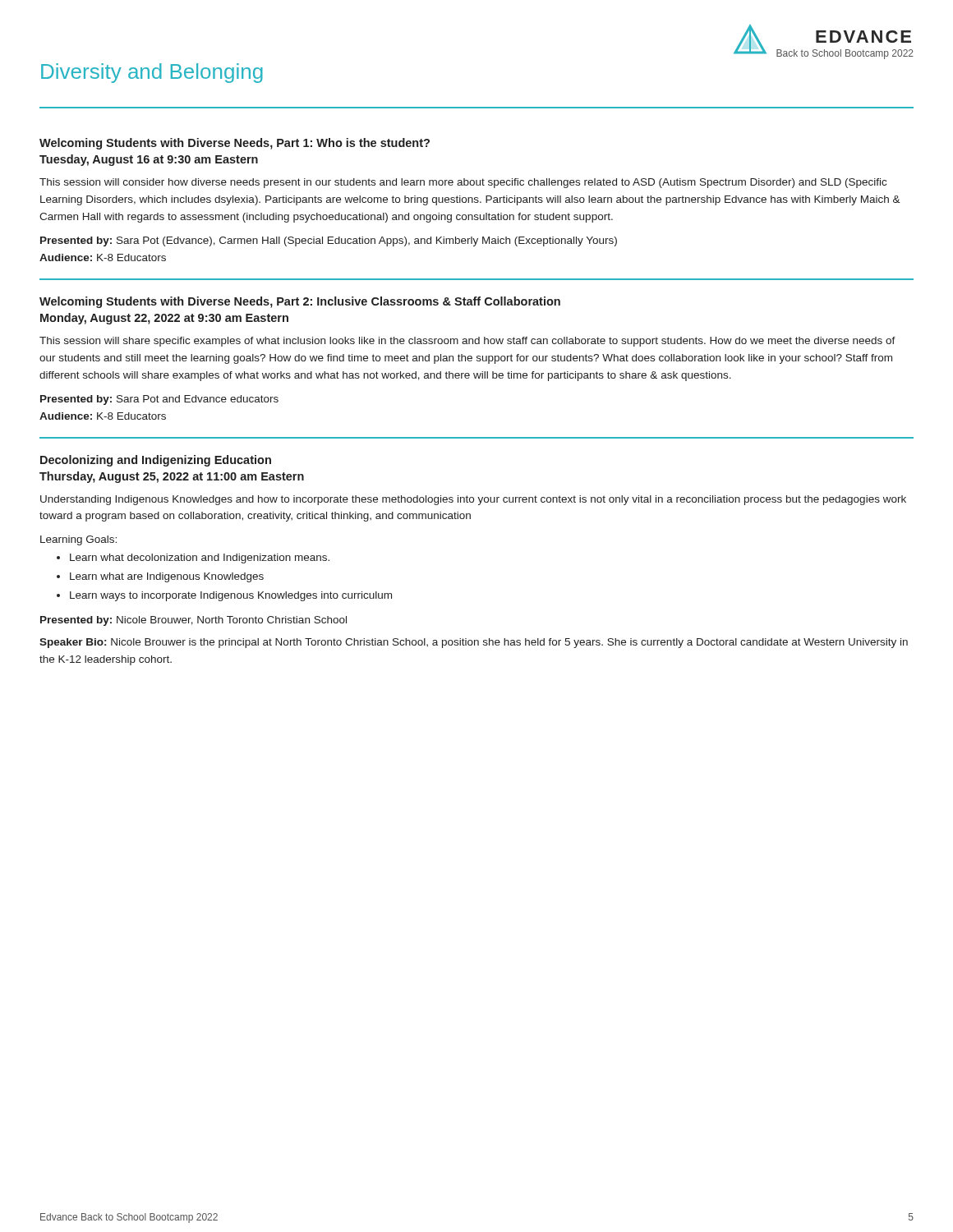Image resolution: width=953 pixels, height=1232 pixels.
Task: Locate the passage starting "Speaker Bio: Nicole Brouwer is the principal"
Action: (x=474, y=651)
